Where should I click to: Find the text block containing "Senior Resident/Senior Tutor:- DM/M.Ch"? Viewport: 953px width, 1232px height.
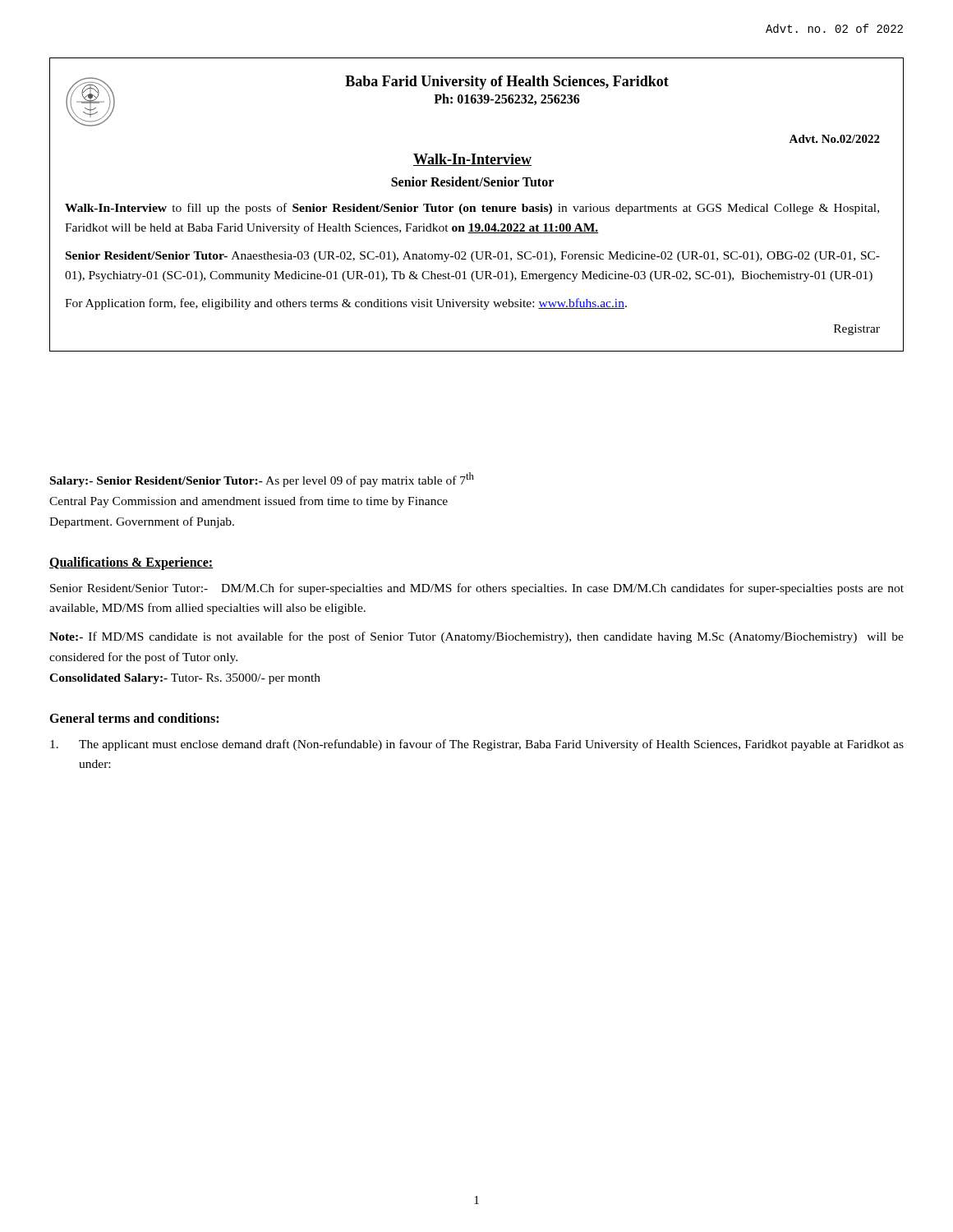pyautogui.click(x=476, y=597)
